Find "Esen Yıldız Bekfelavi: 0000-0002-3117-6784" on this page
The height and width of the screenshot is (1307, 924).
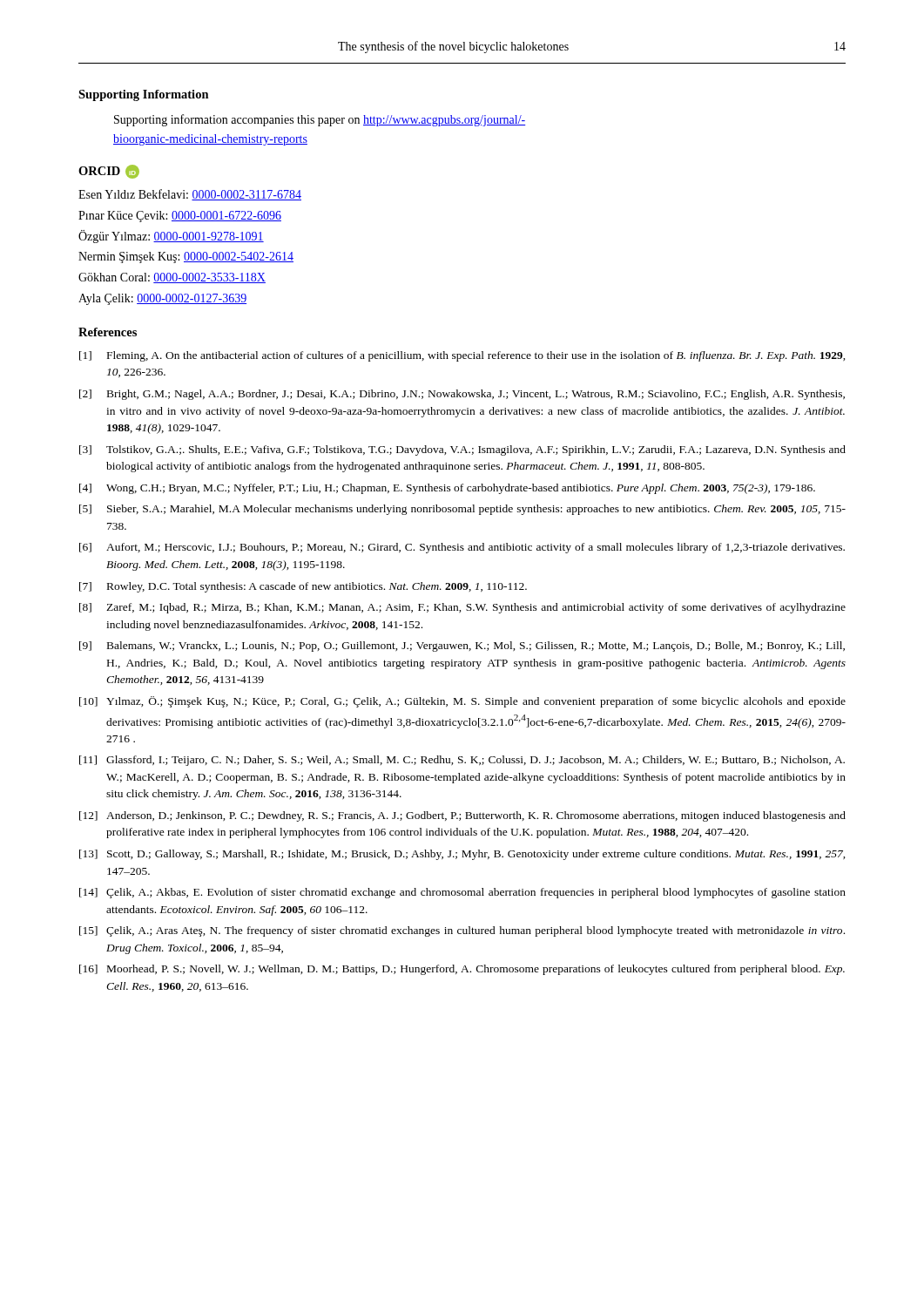(190, 195)
